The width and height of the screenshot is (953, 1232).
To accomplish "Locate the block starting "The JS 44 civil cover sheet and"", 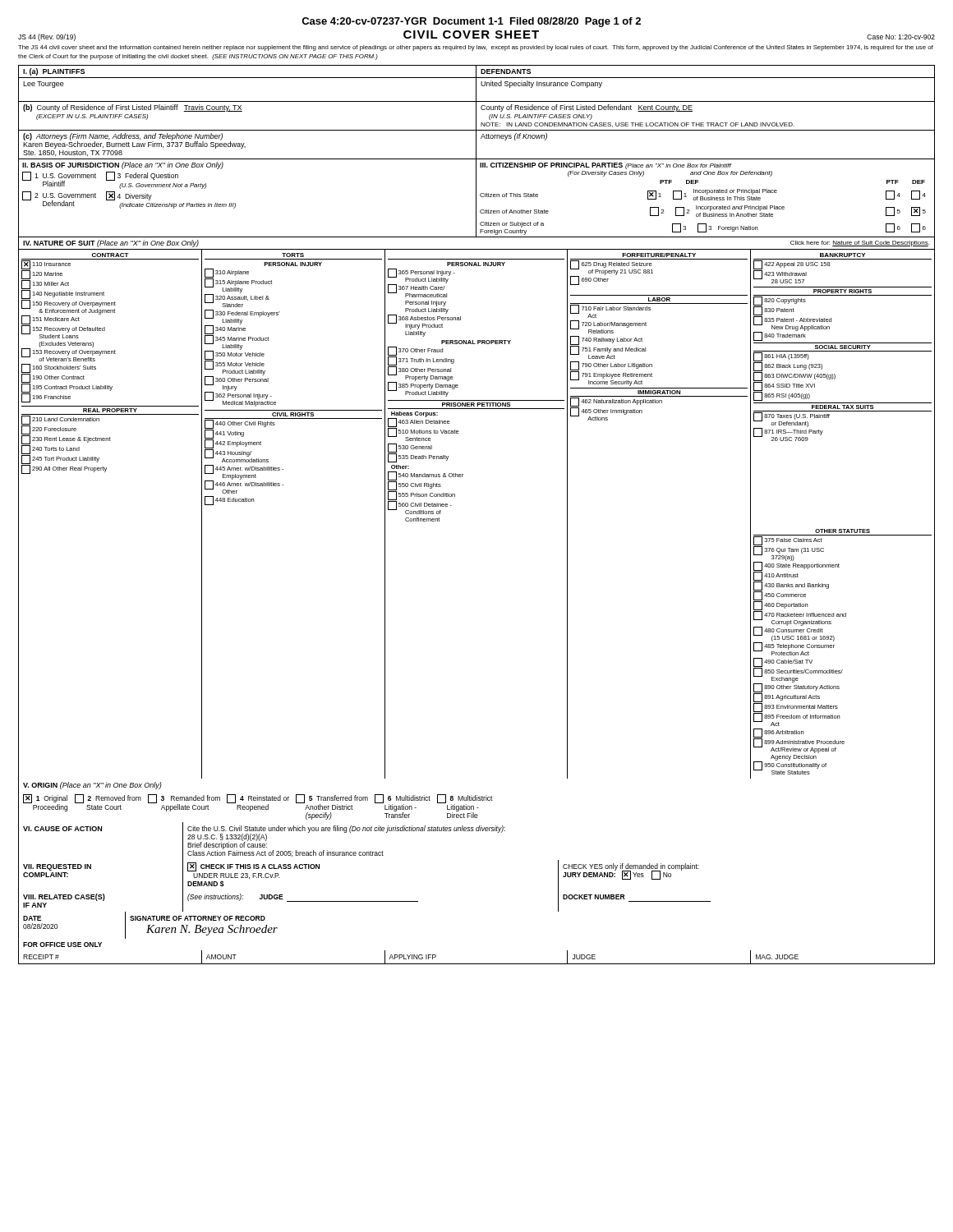I will click(x=476, y=51).
